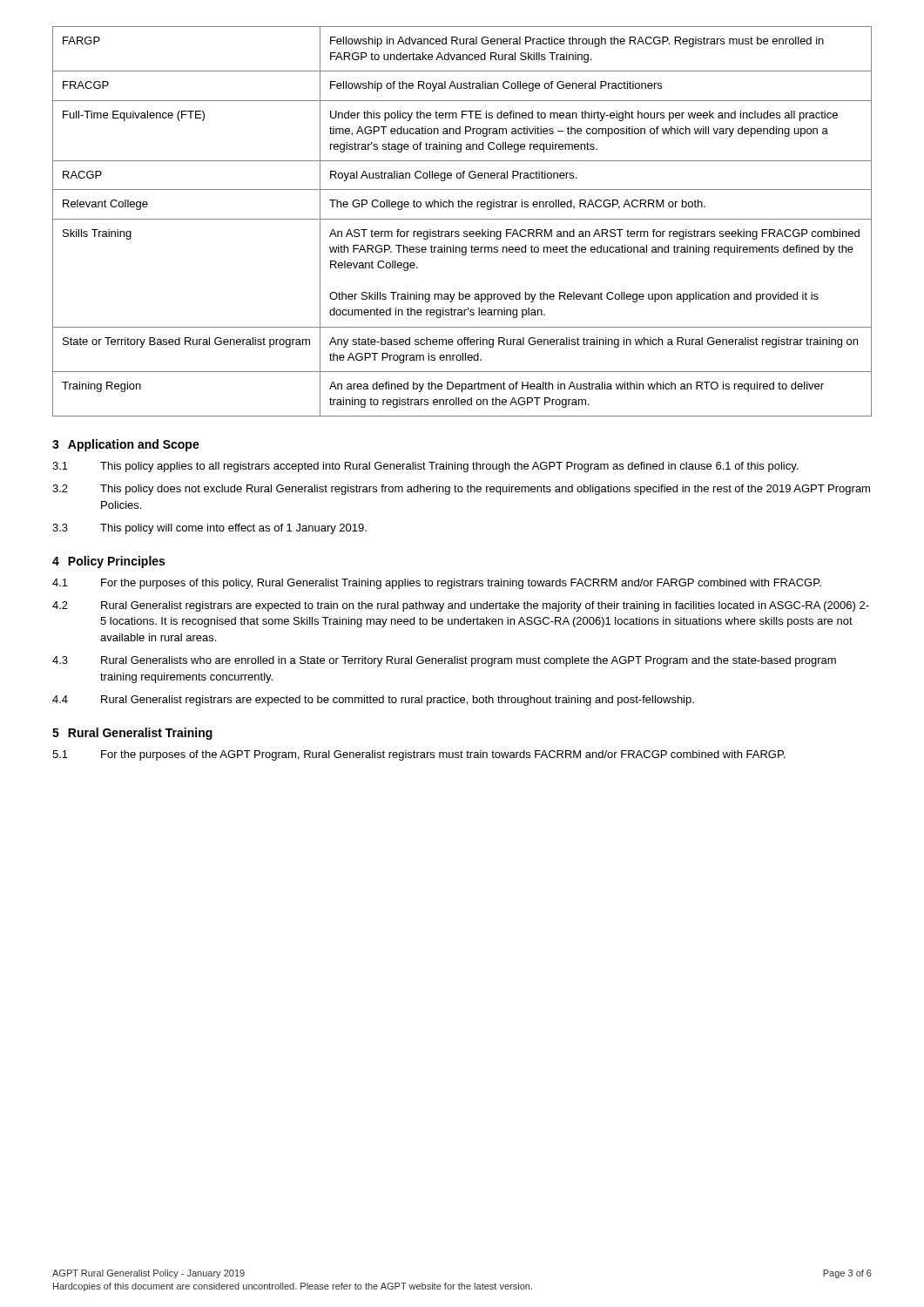
Task: Point to the block beginning "4.2 Rural Generalist registrars are expected to train"
Action: click(x=462, y=622)
